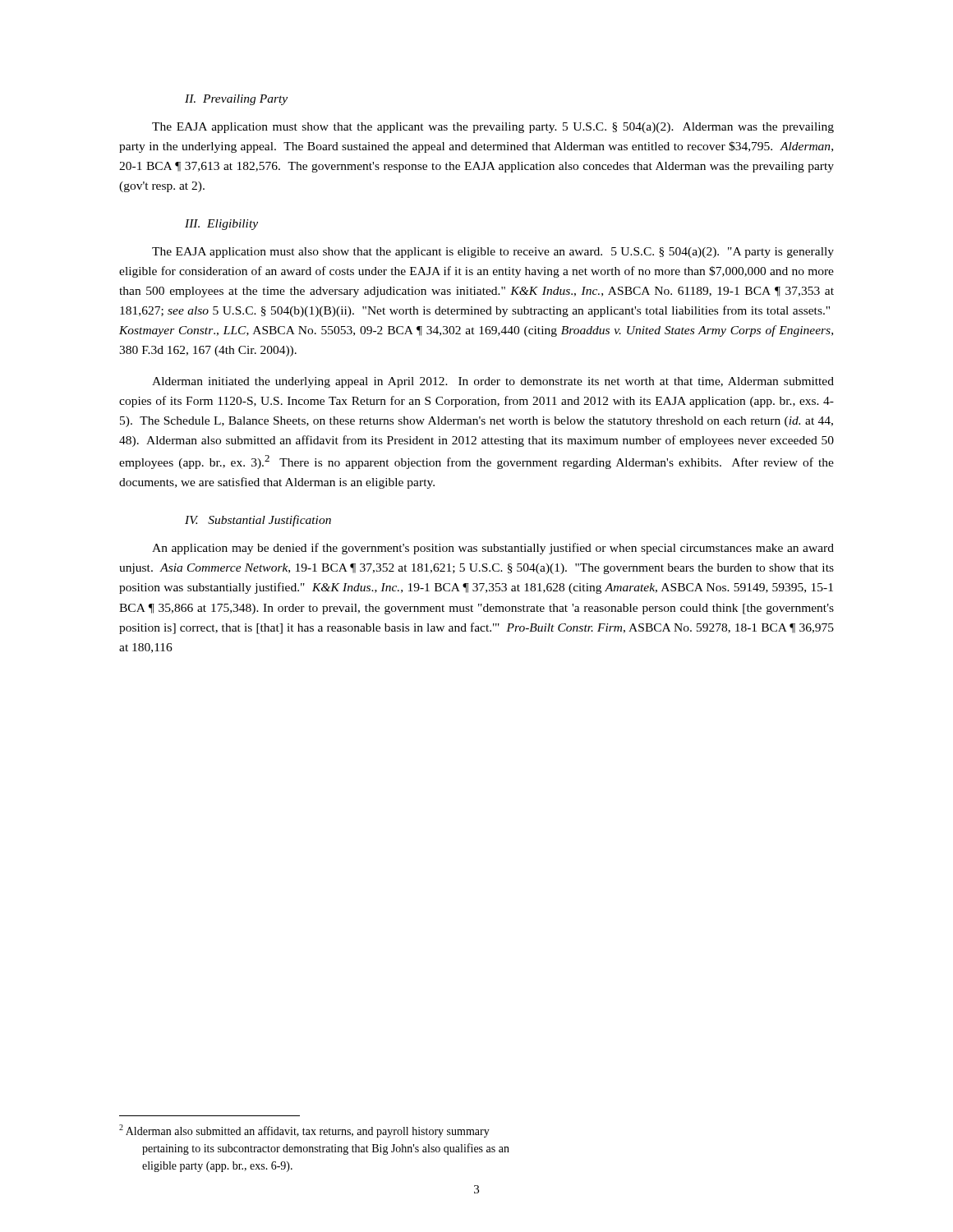This screenshot has width=953, height=1232.
Task: Find the block on this page that starts "The EAJA application must show that the"
Action: click(x=476, y=156)
